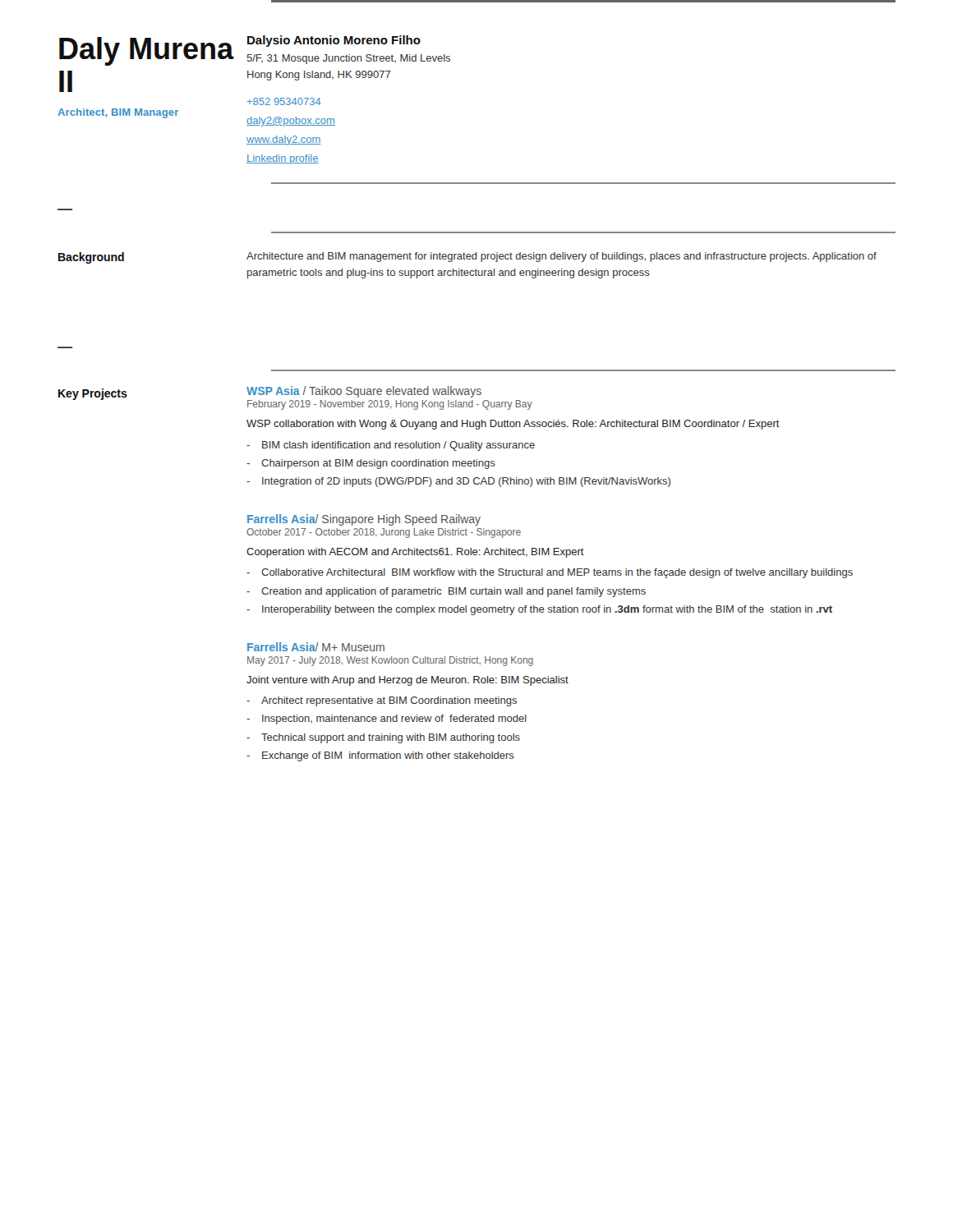Select the text block with the text "Architecture and BIM management for integrated"
Screen dimensions: 1232x953
click(x=561, y=264)
